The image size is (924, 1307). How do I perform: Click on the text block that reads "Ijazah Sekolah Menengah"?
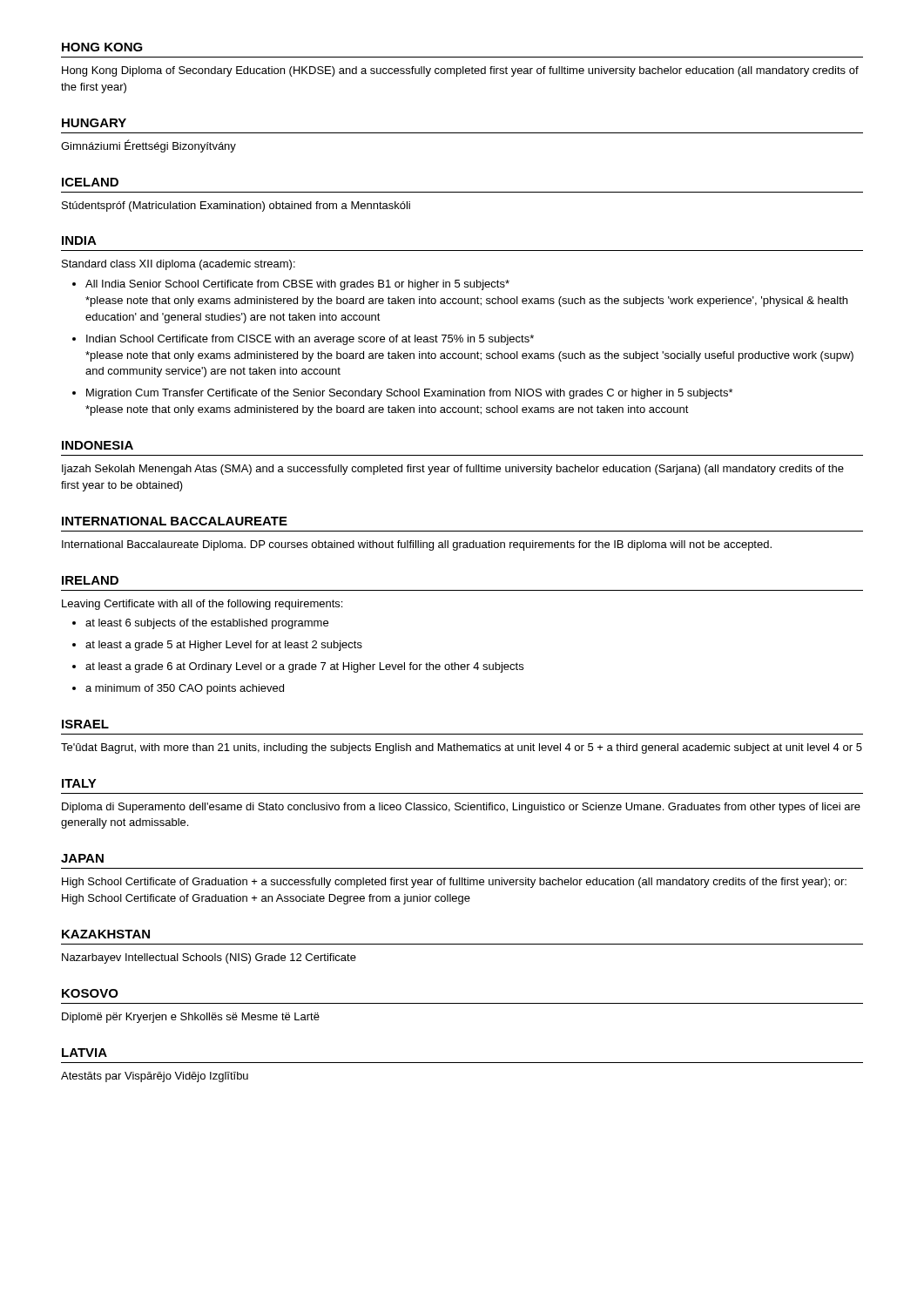click(x=452, y=477)
